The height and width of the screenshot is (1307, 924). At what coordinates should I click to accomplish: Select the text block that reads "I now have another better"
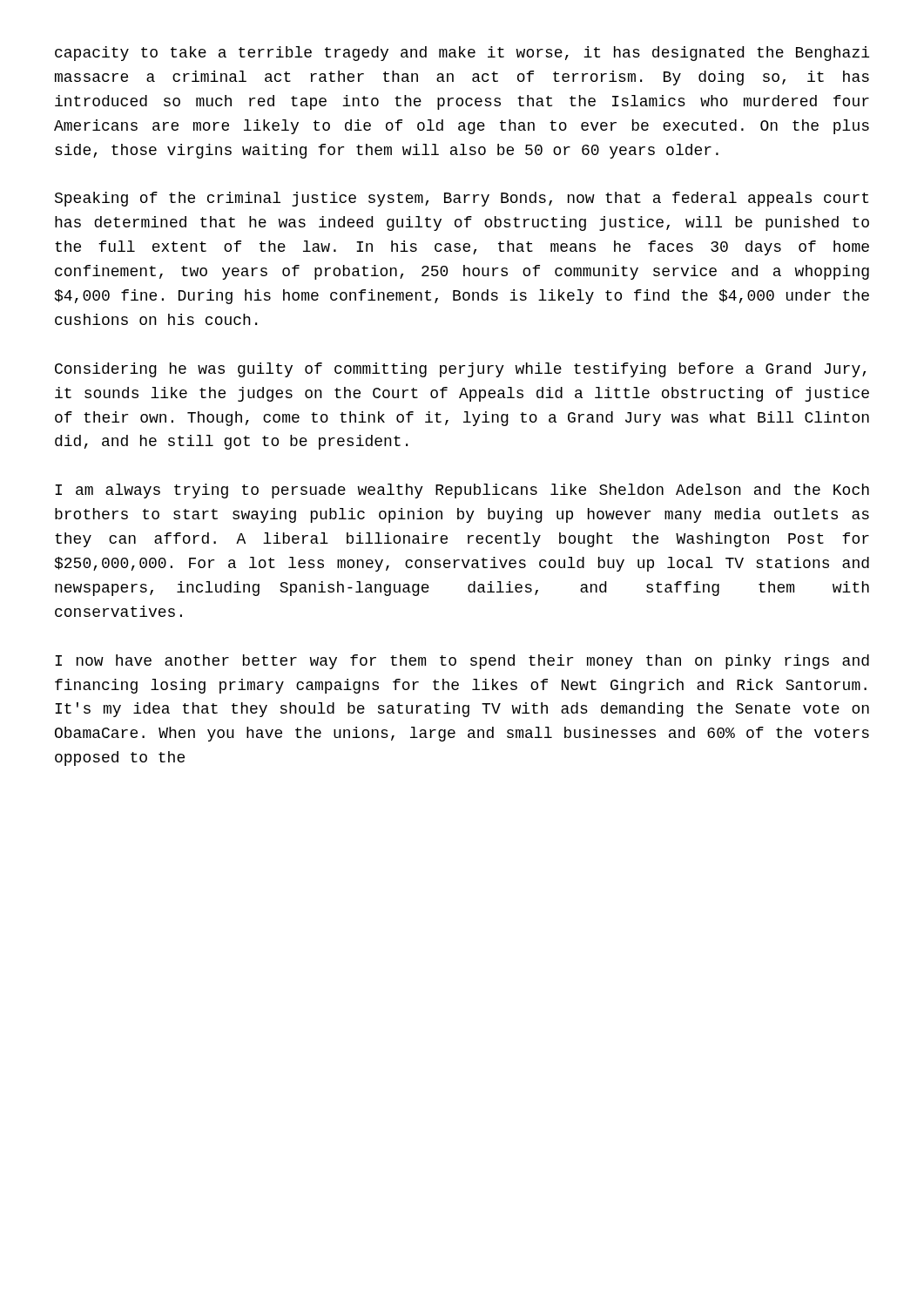(462, 710)
